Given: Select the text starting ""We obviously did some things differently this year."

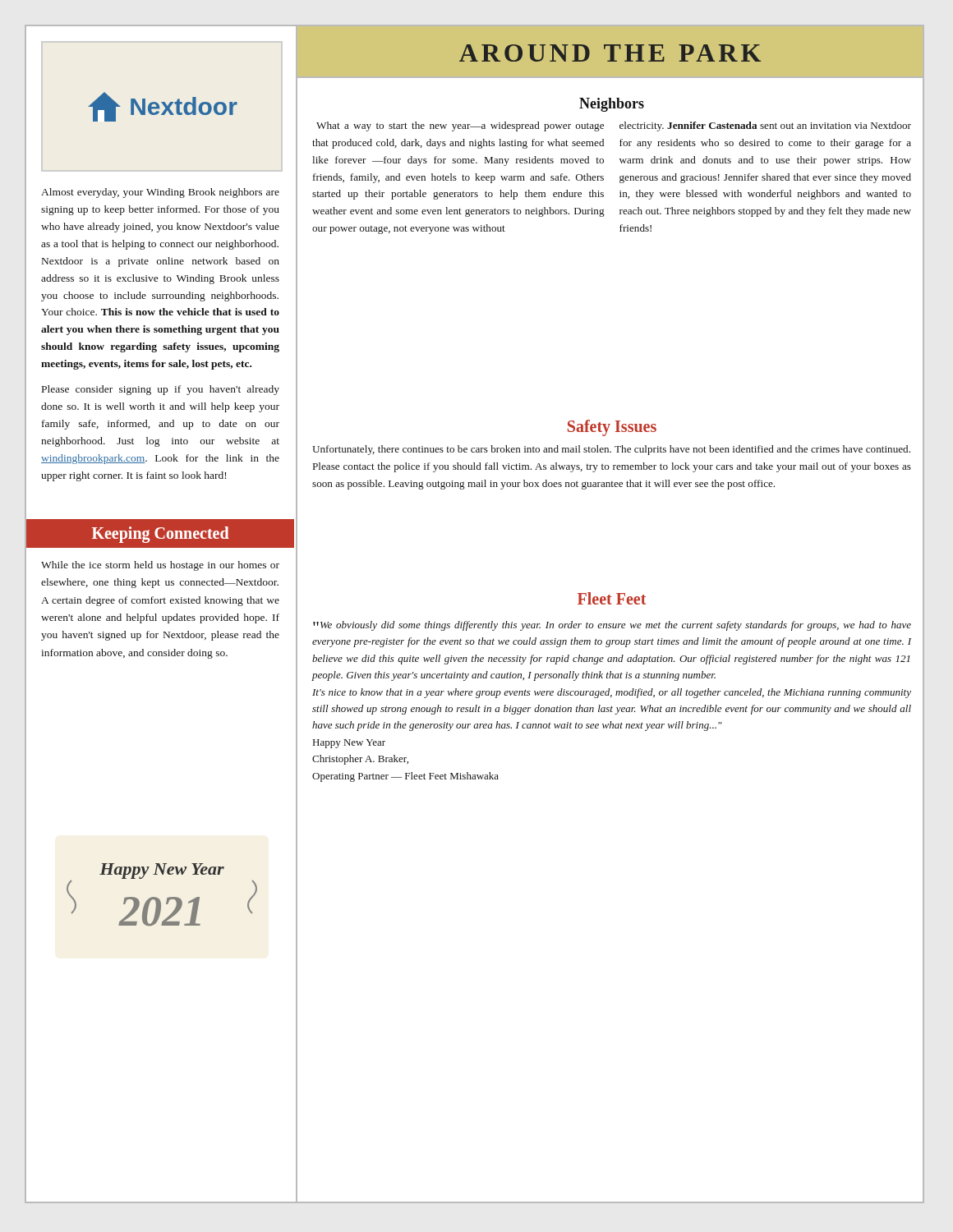Looking at the screenshot, I should pos(612,699).
